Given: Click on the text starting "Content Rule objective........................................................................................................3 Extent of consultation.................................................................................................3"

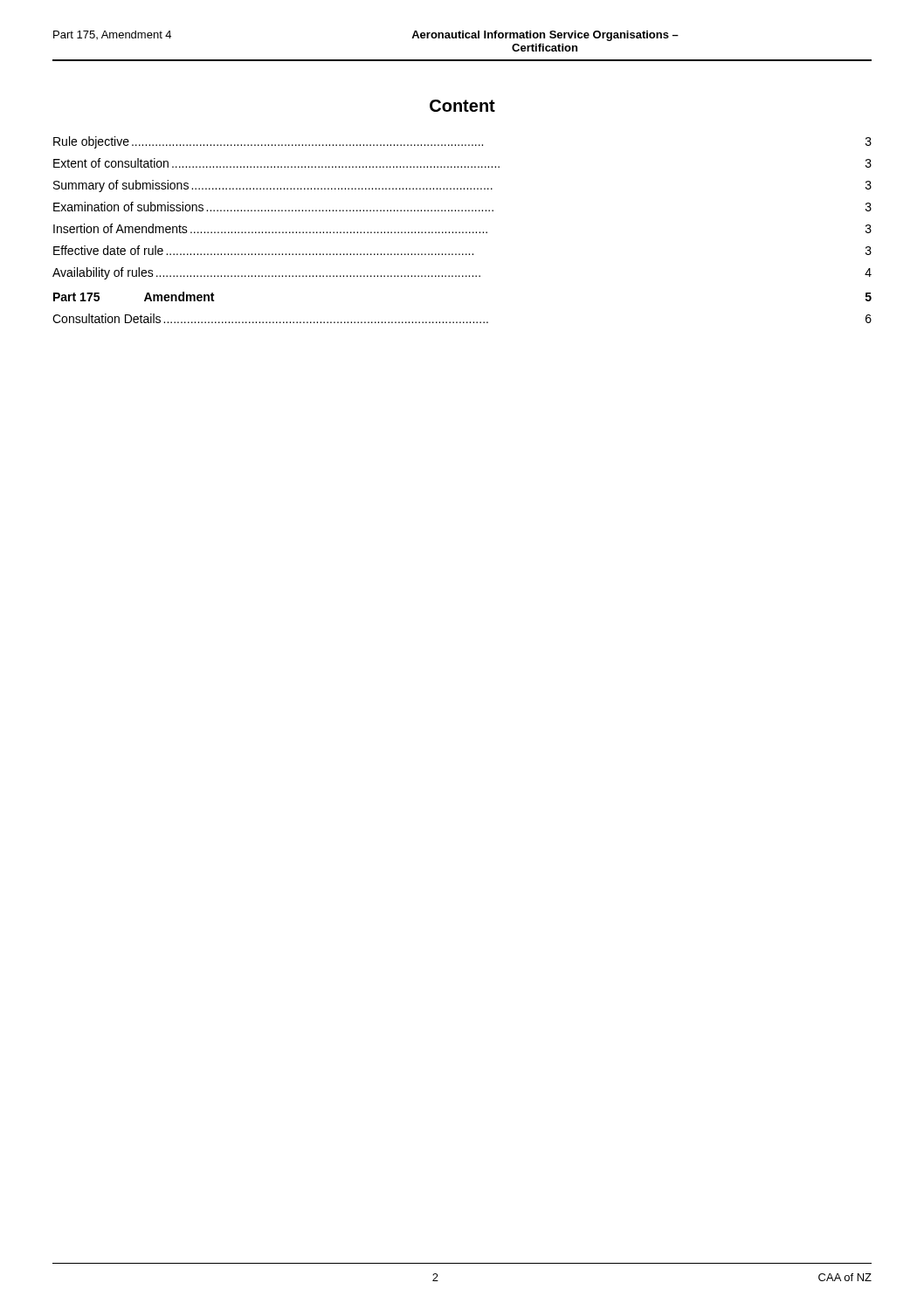Looking at the screenshot, I should 462,214.
